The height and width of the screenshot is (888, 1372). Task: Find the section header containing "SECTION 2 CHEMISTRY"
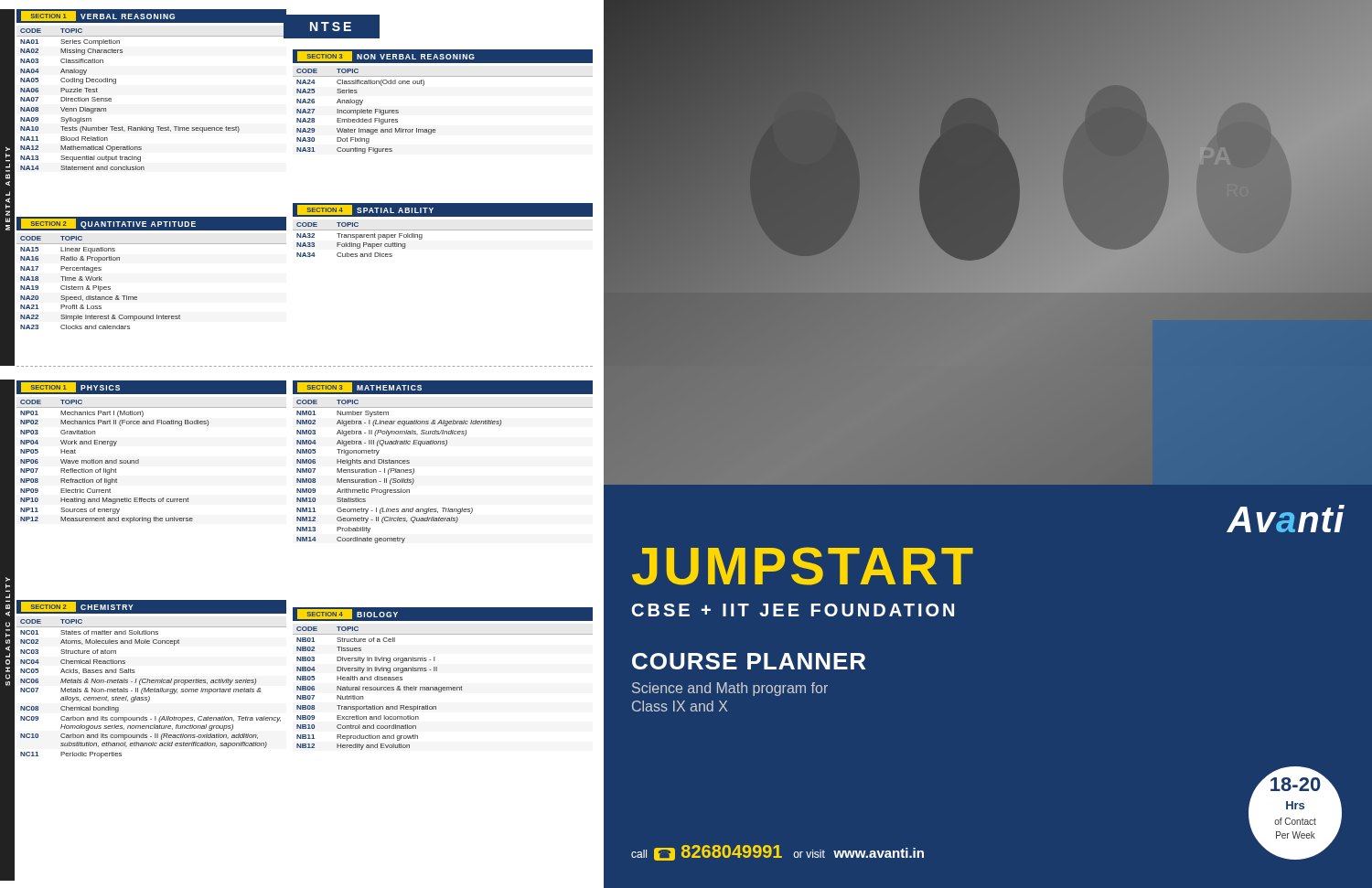coord(78,607)
